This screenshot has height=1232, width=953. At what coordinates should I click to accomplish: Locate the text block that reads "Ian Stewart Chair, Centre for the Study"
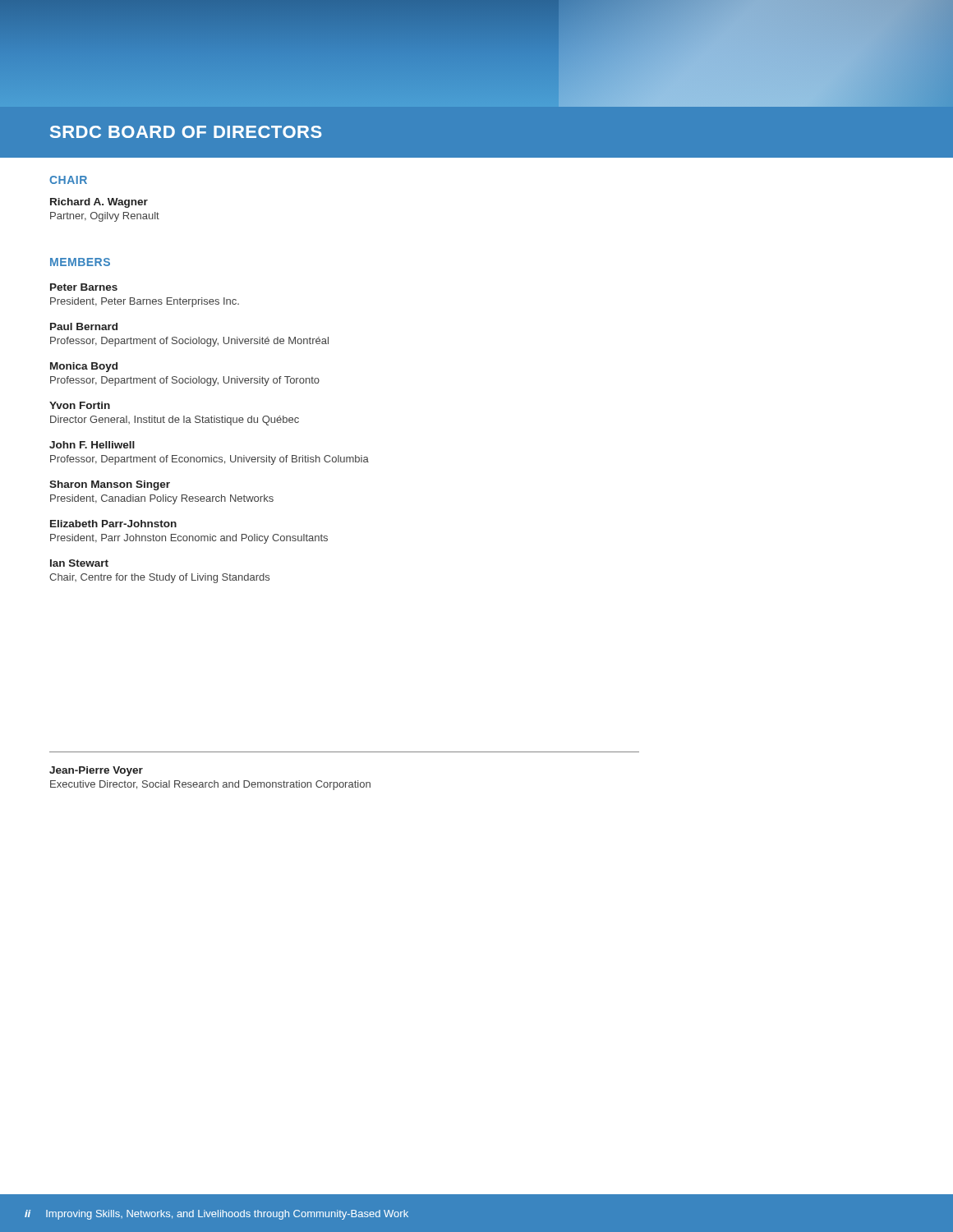79,563
